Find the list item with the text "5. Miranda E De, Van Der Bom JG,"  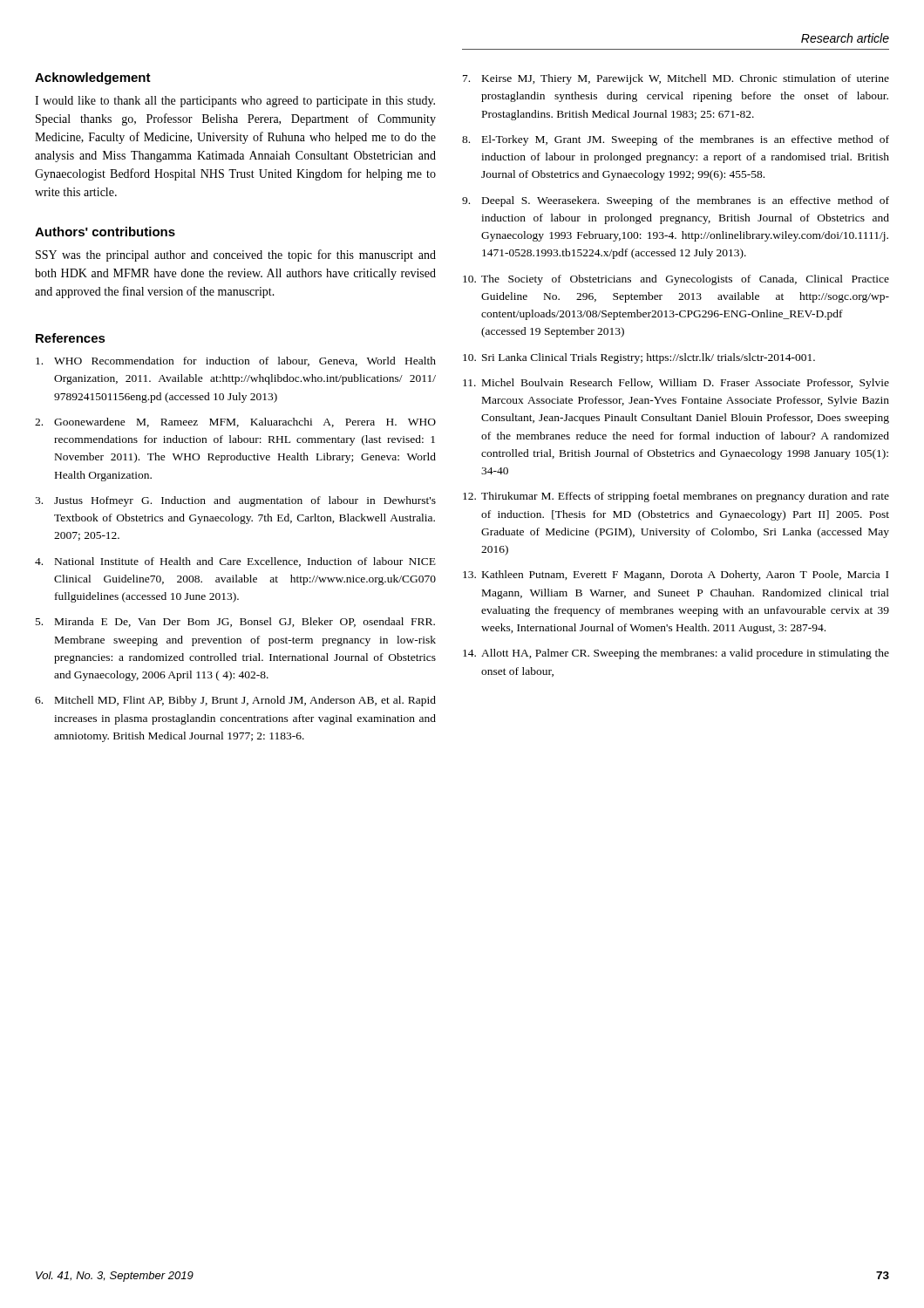click(235, 649)
